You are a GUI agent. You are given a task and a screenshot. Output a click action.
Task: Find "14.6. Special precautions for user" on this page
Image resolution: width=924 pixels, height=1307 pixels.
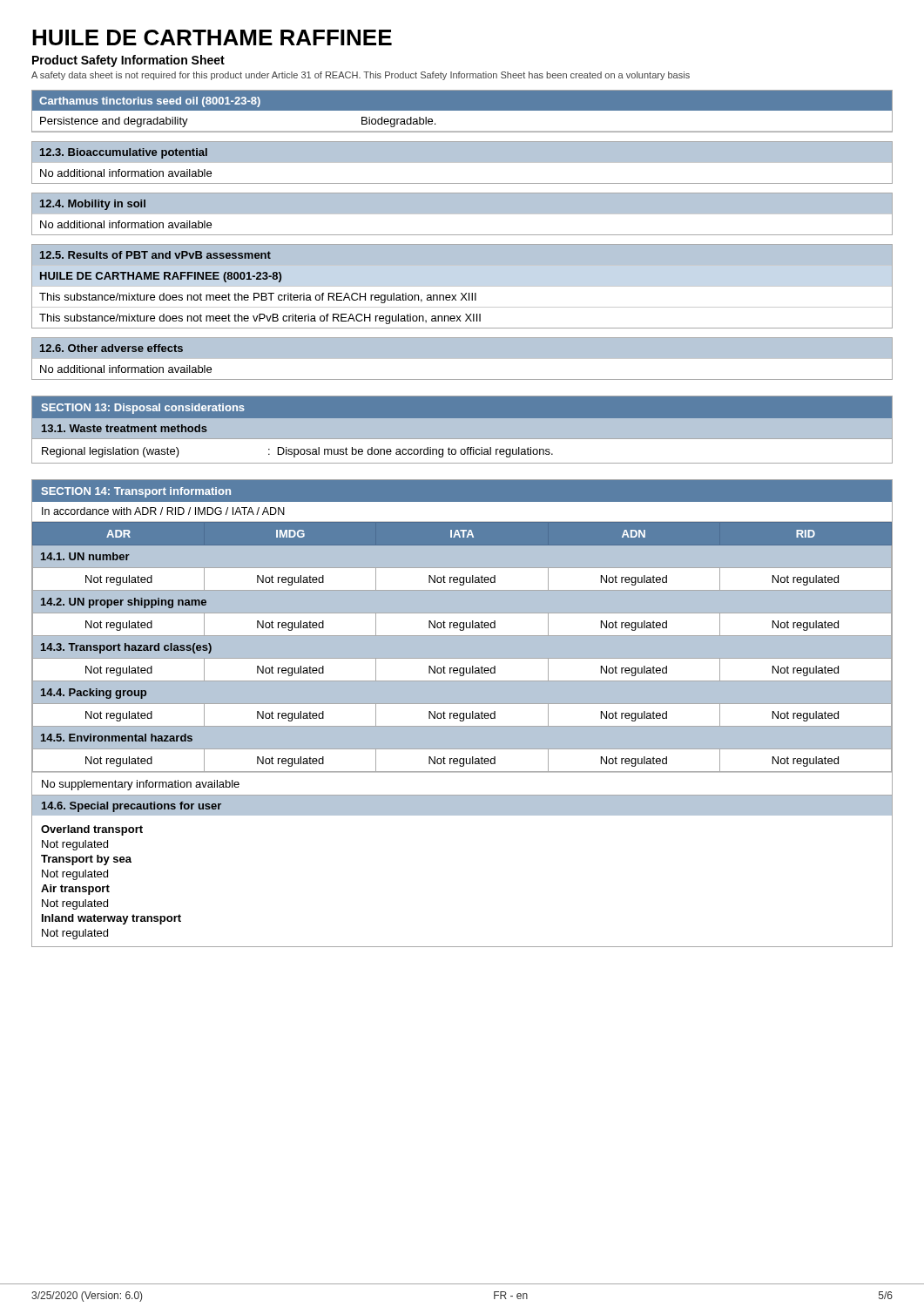pyautogui.click(x=462, y=805)
